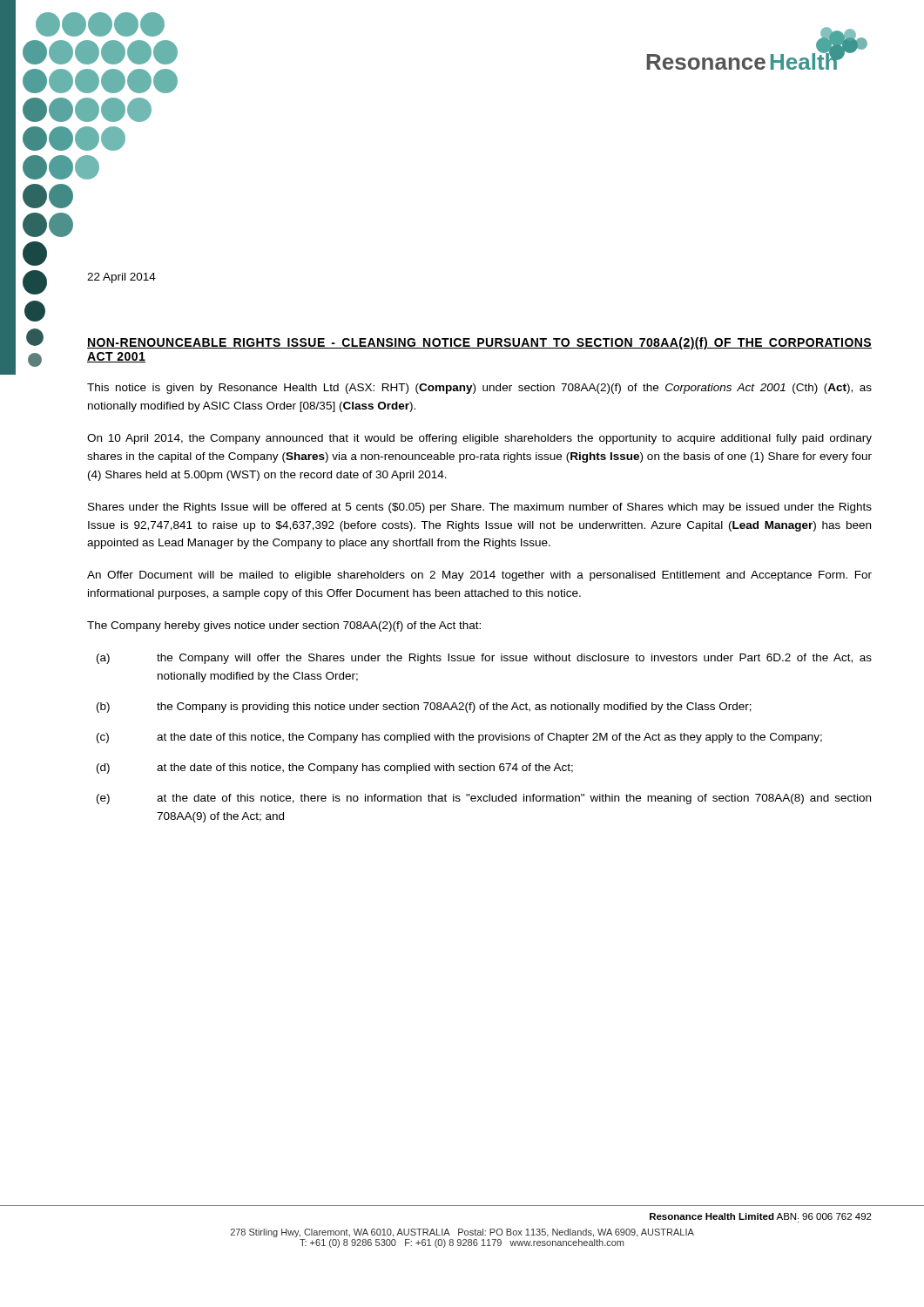The width and height of the screenshot is (924, 1307).
Task: Find the text block starting "(d) at the date"
Action: coord(479,768)
